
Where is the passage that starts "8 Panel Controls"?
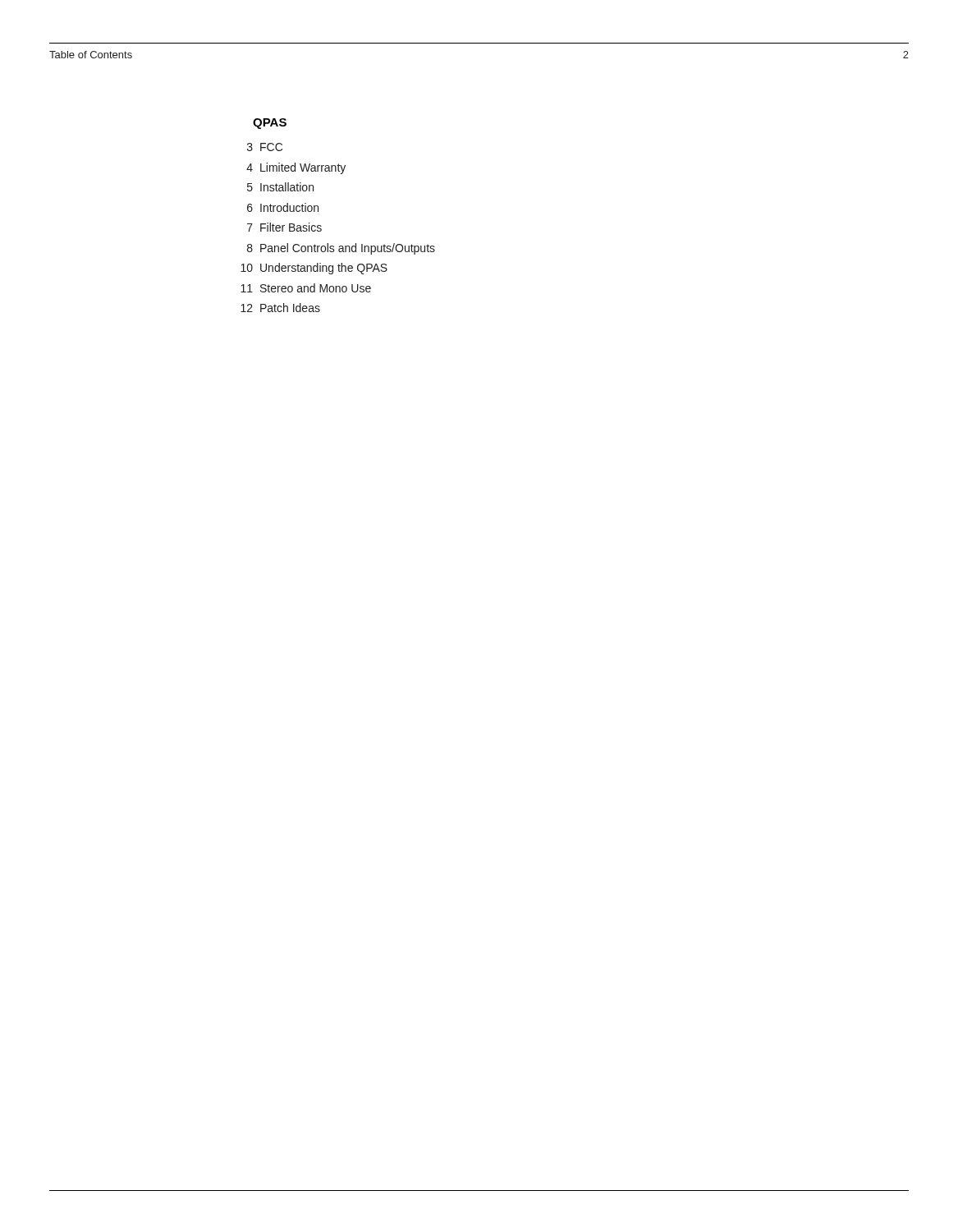pyautogui.click(x=332, y=248)
